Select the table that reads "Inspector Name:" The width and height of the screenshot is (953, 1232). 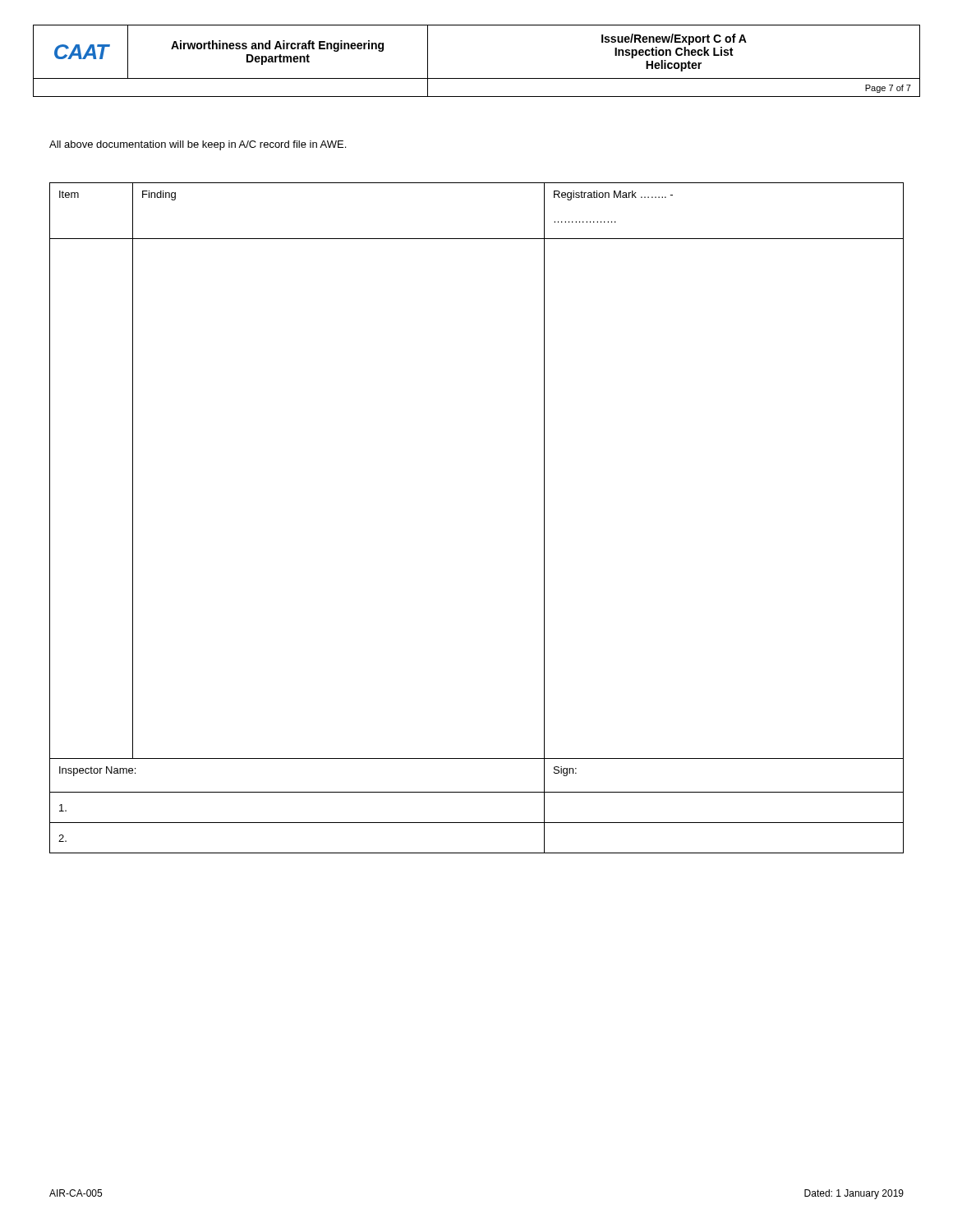[x=476, y=518]
